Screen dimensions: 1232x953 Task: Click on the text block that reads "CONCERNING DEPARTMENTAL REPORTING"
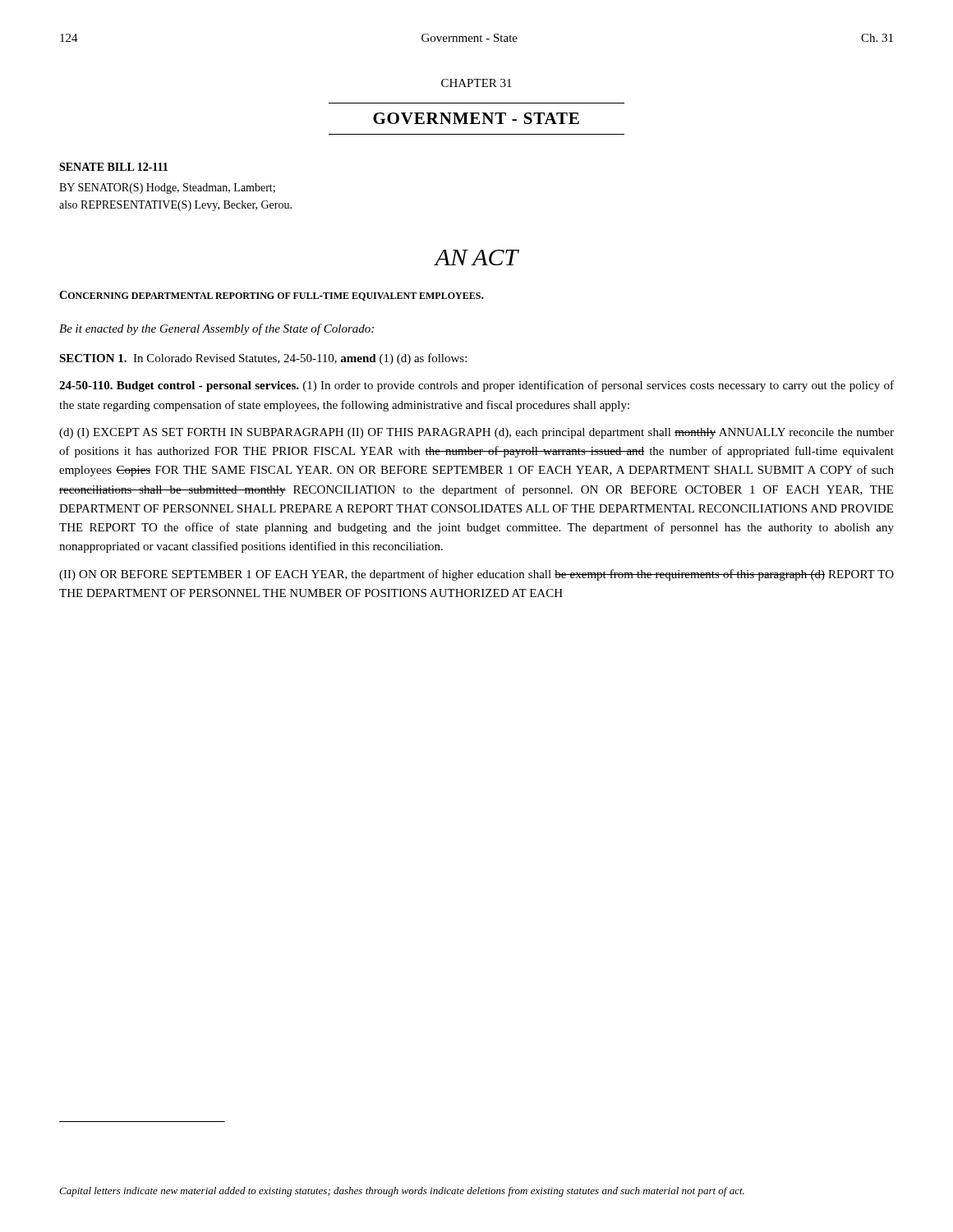click(x=272, y=295)
